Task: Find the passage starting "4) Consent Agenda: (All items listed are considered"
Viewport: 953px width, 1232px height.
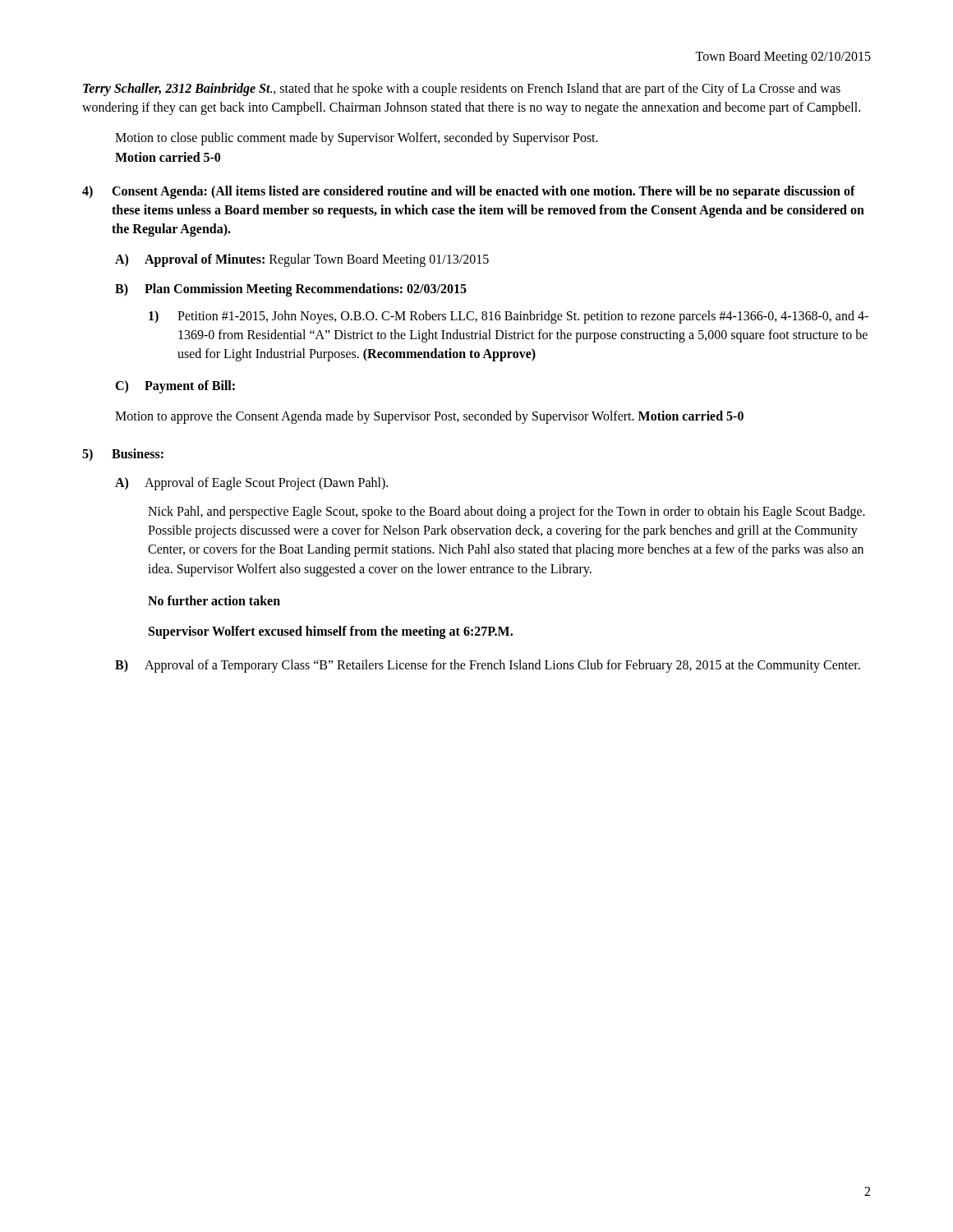Action: point(476,210)
